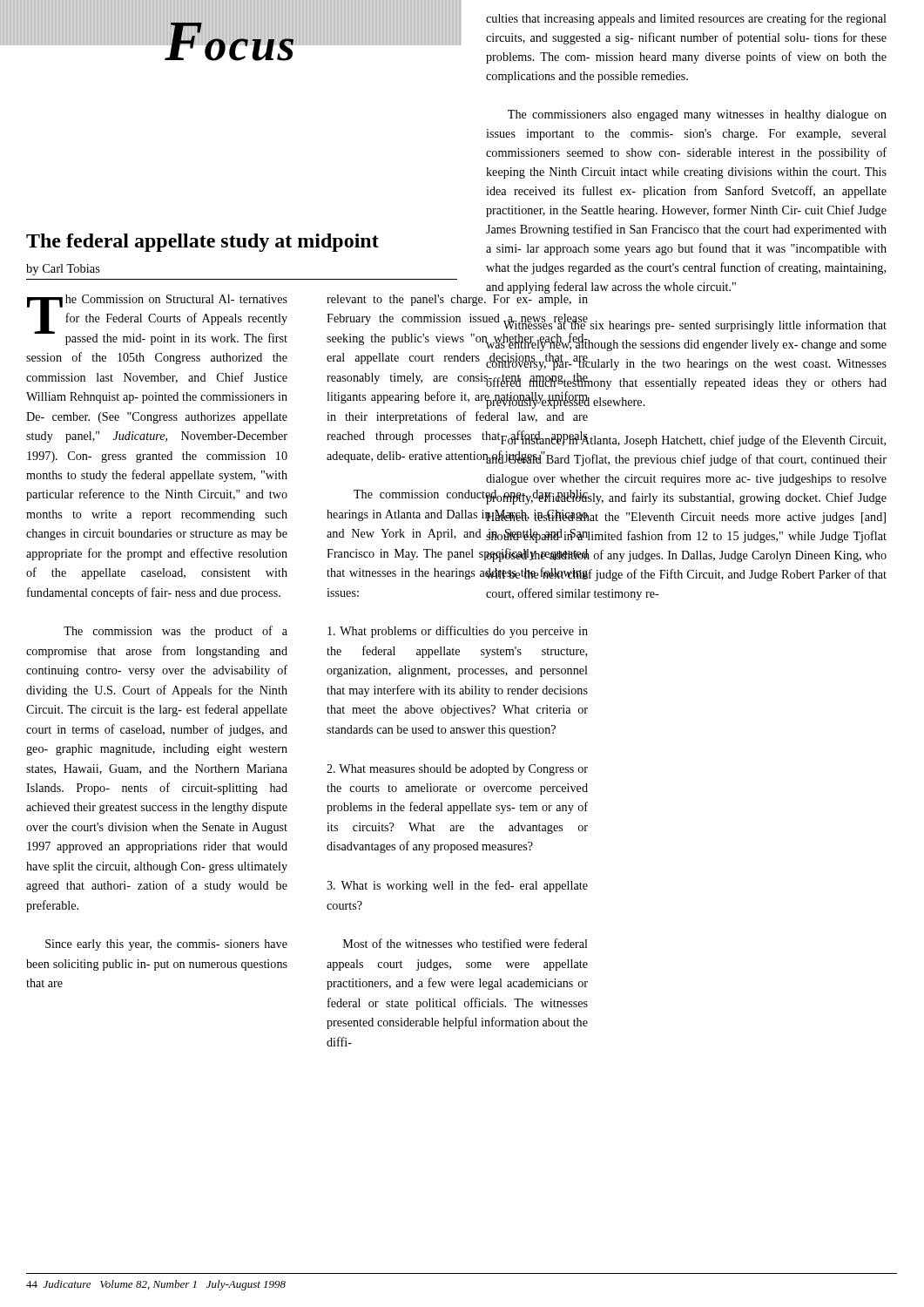924x1307 pixels.
Task: Find the block on this page that starts "What problems or difficulties do you"
Action: tap(457, 680)
